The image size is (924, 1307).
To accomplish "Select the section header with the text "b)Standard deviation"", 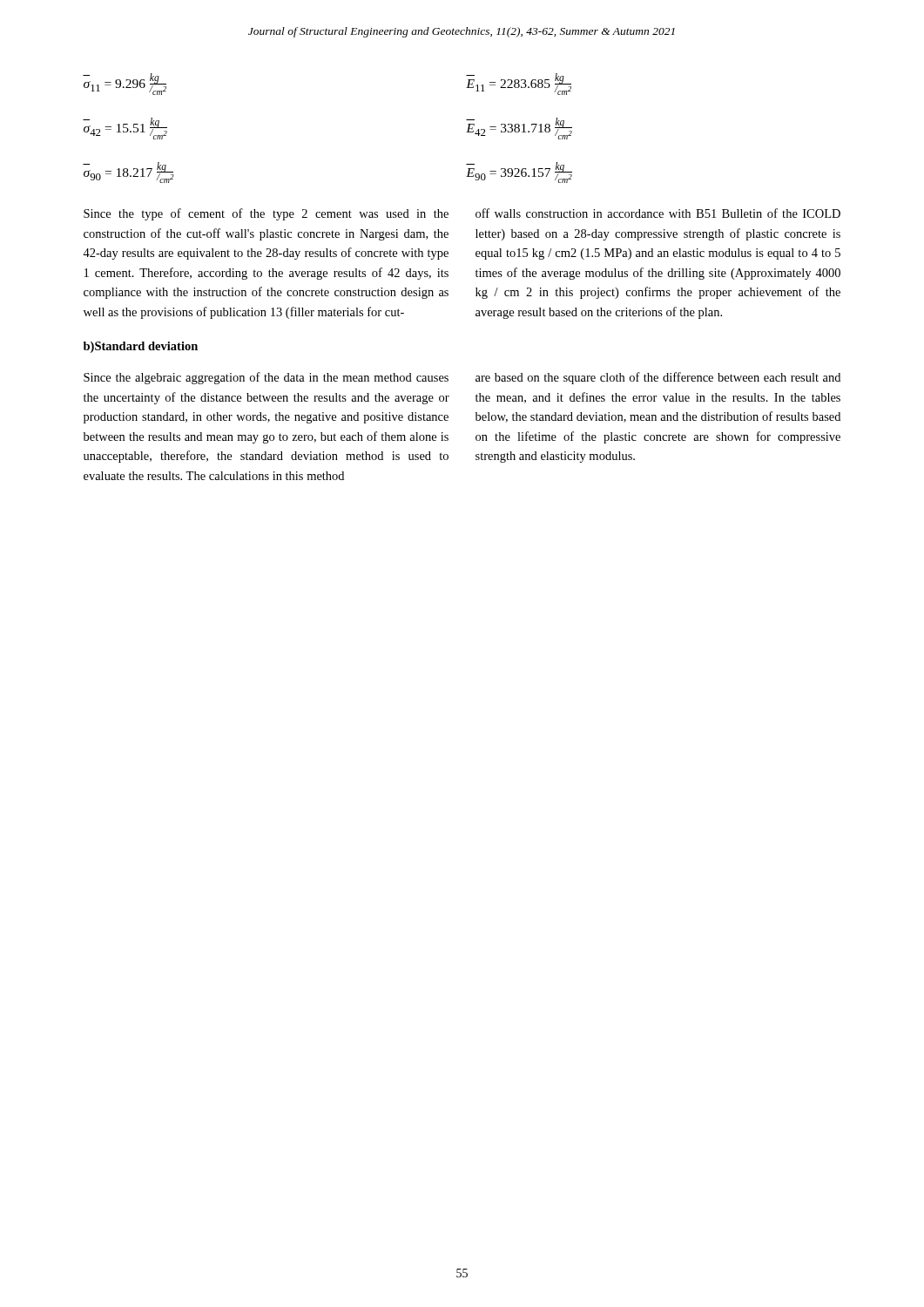I will point(141,346).
